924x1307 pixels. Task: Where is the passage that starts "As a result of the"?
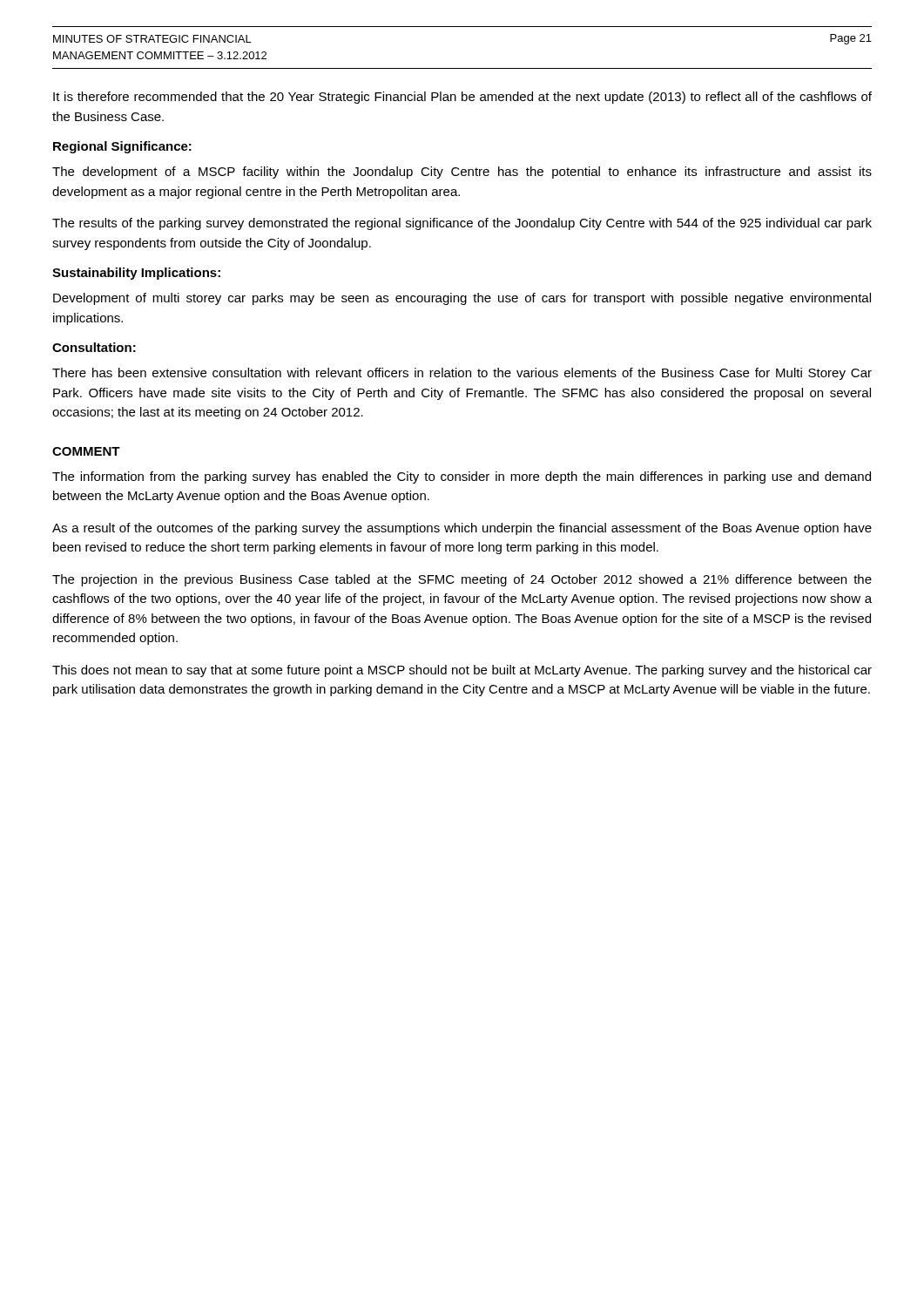pyautogui.click(x=462, y=537)
